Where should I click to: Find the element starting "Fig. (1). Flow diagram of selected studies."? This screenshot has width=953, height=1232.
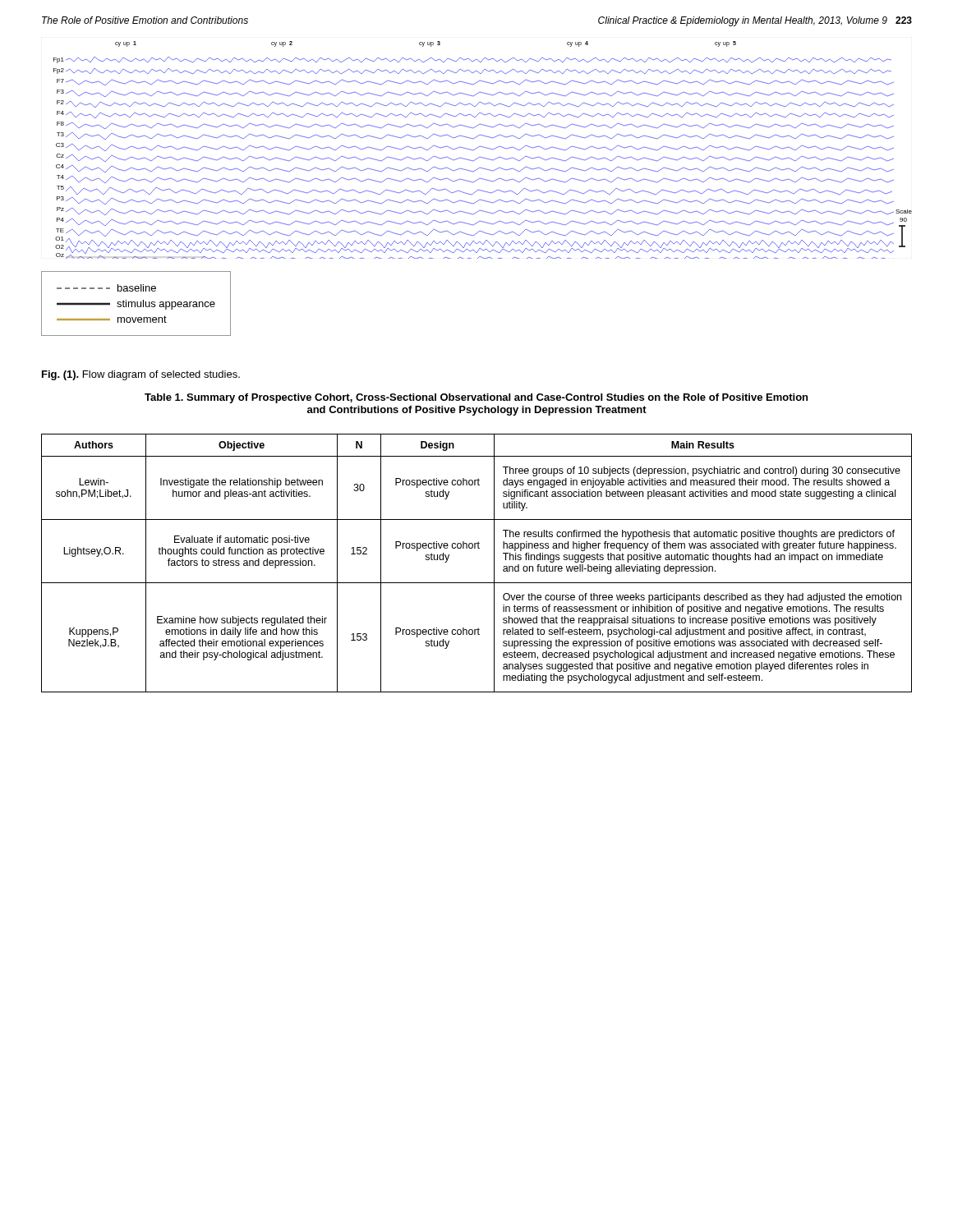click(x=141, y=374)
